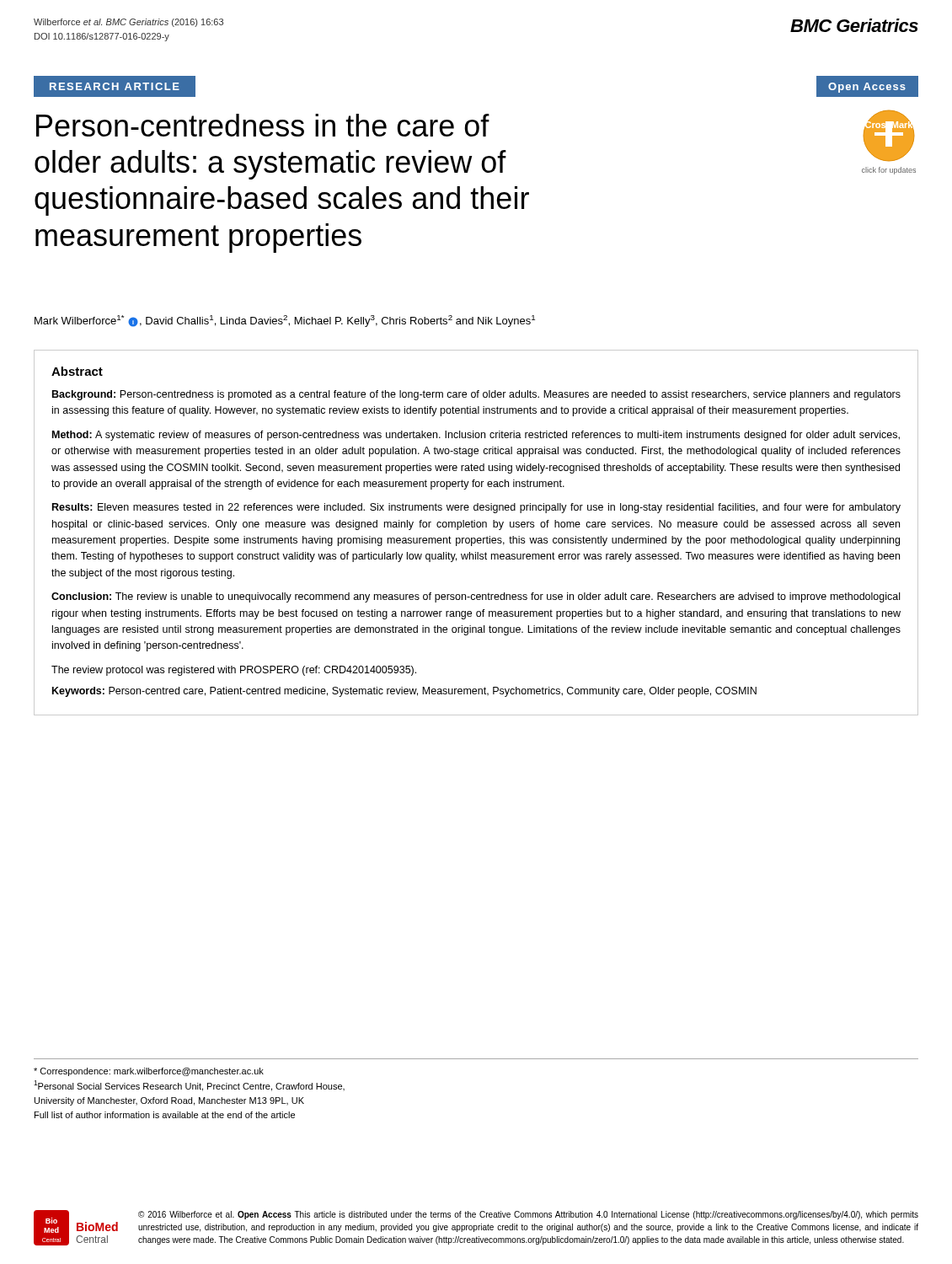Find the text block that says "The review protocol"
The width and height of the screenshot is (952, 1264).
coord(234,670)
